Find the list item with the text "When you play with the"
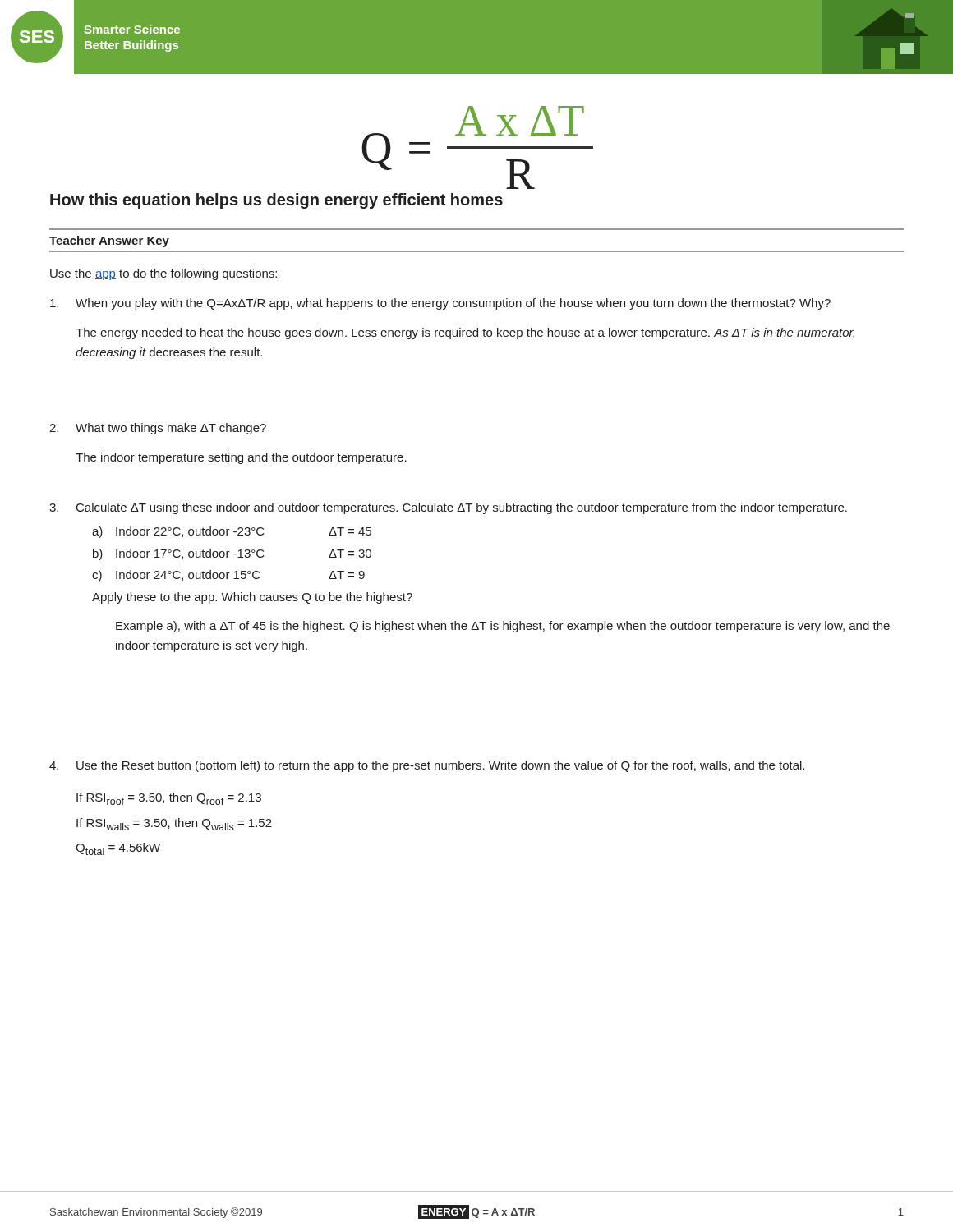 point(476,328)
